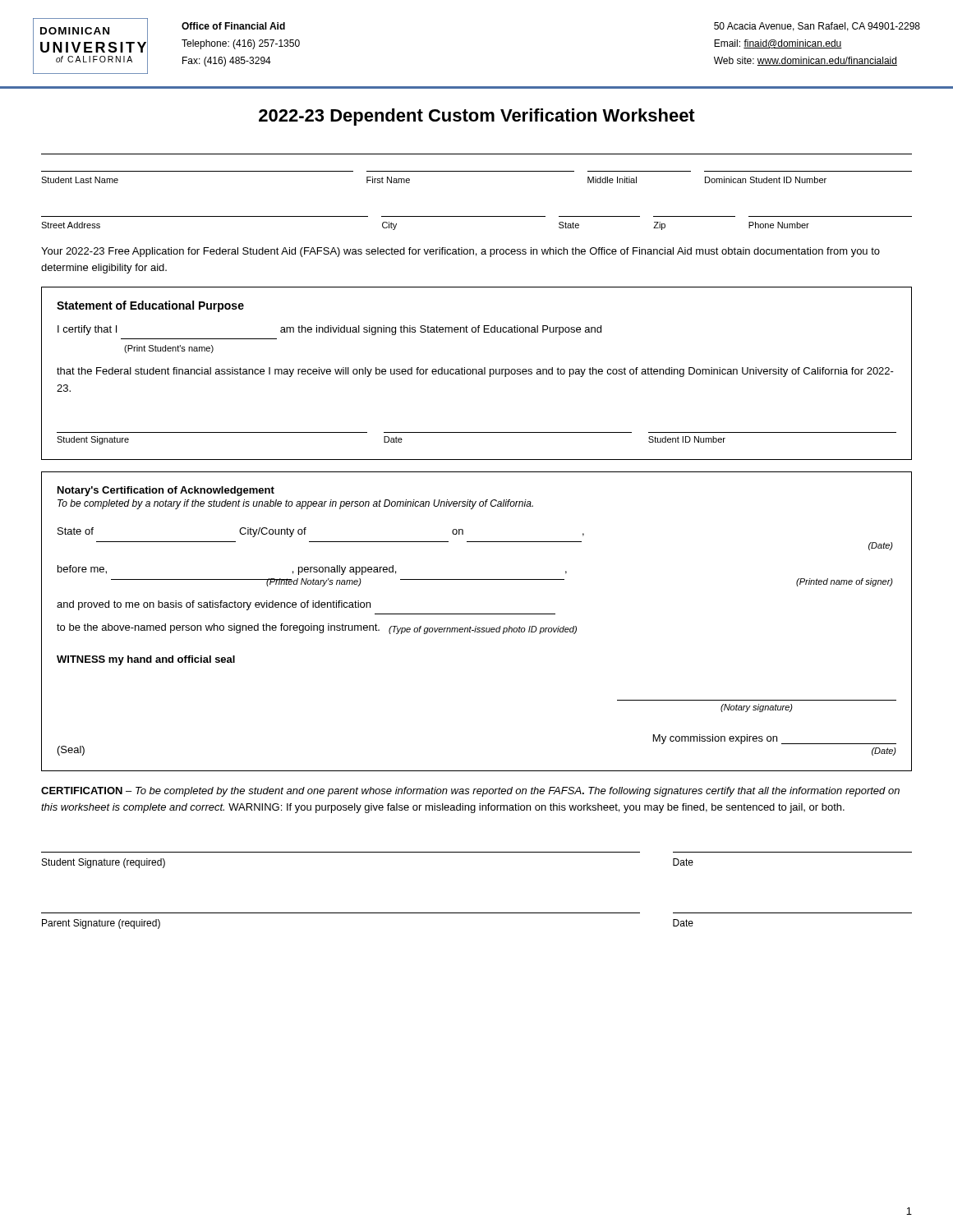The image size is (953, 1232).
Task: Click where it says "Student Signature (required) Date"
Action: (476, 851)
